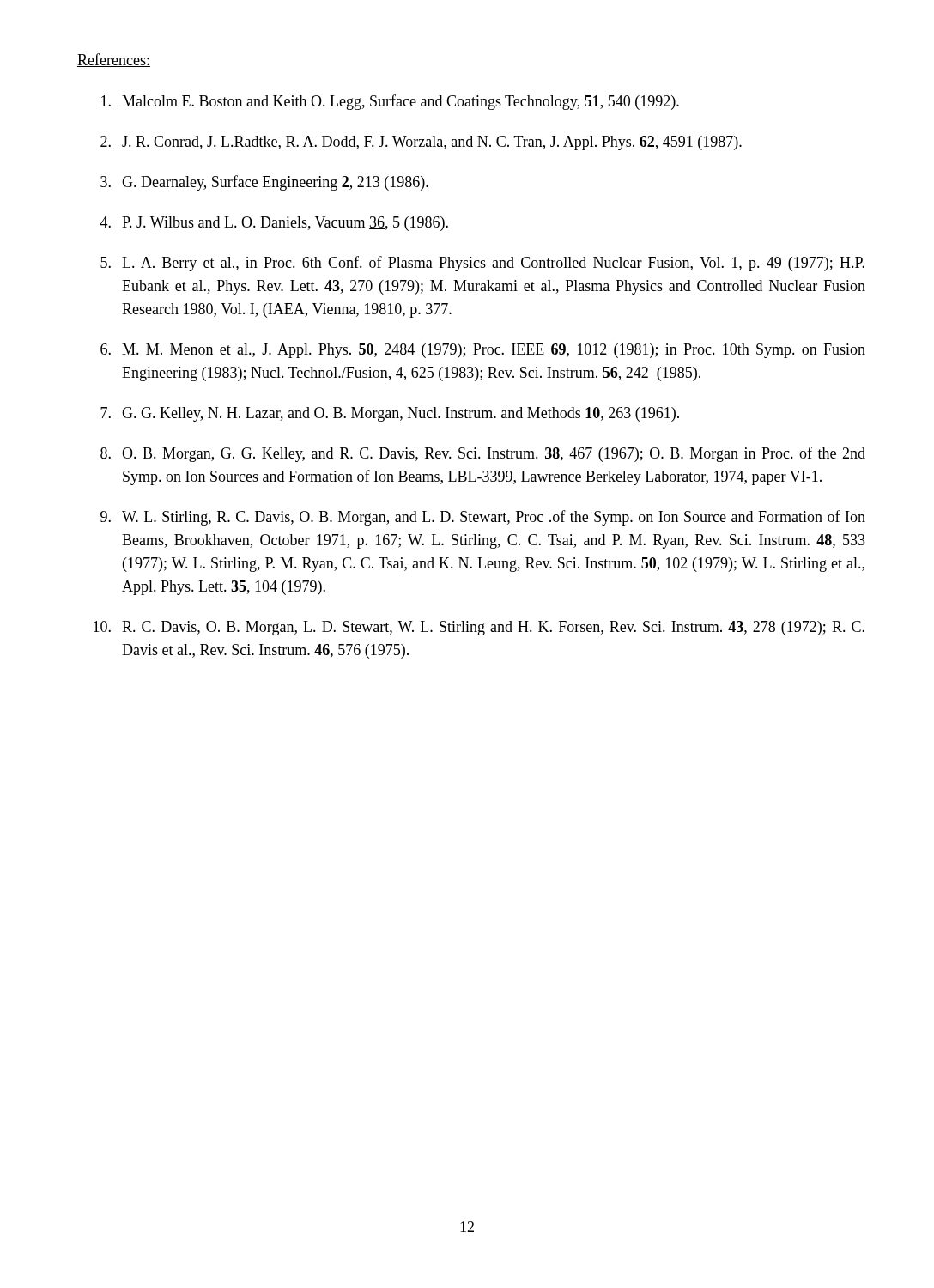Select the text starting "9. W. L. Stirling, R. C. Davis, O."
Viewport: 934px width, 1288px height.
coord(471,552)
